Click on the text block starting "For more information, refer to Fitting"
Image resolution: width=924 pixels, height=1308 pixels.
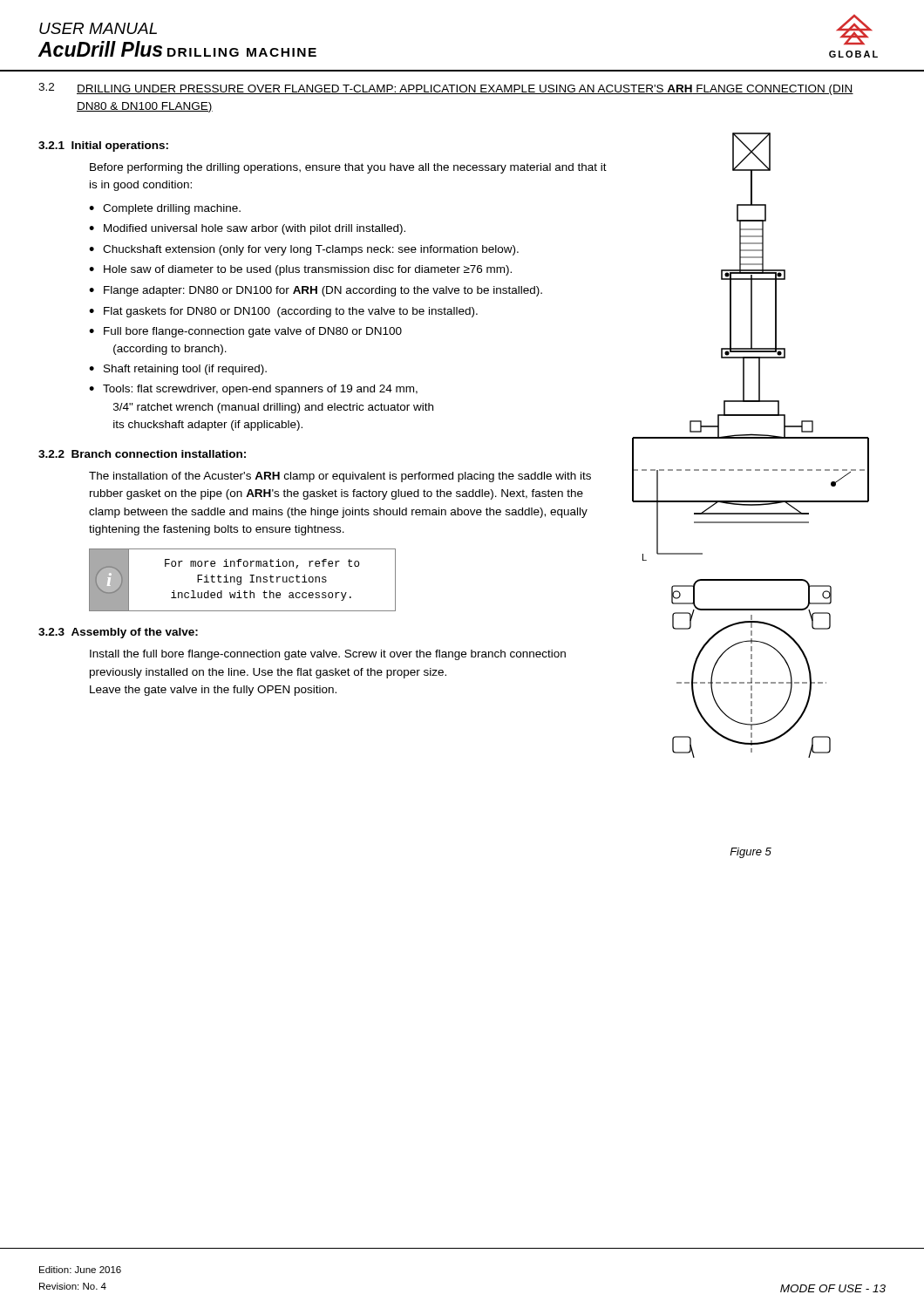click(262, 580)
